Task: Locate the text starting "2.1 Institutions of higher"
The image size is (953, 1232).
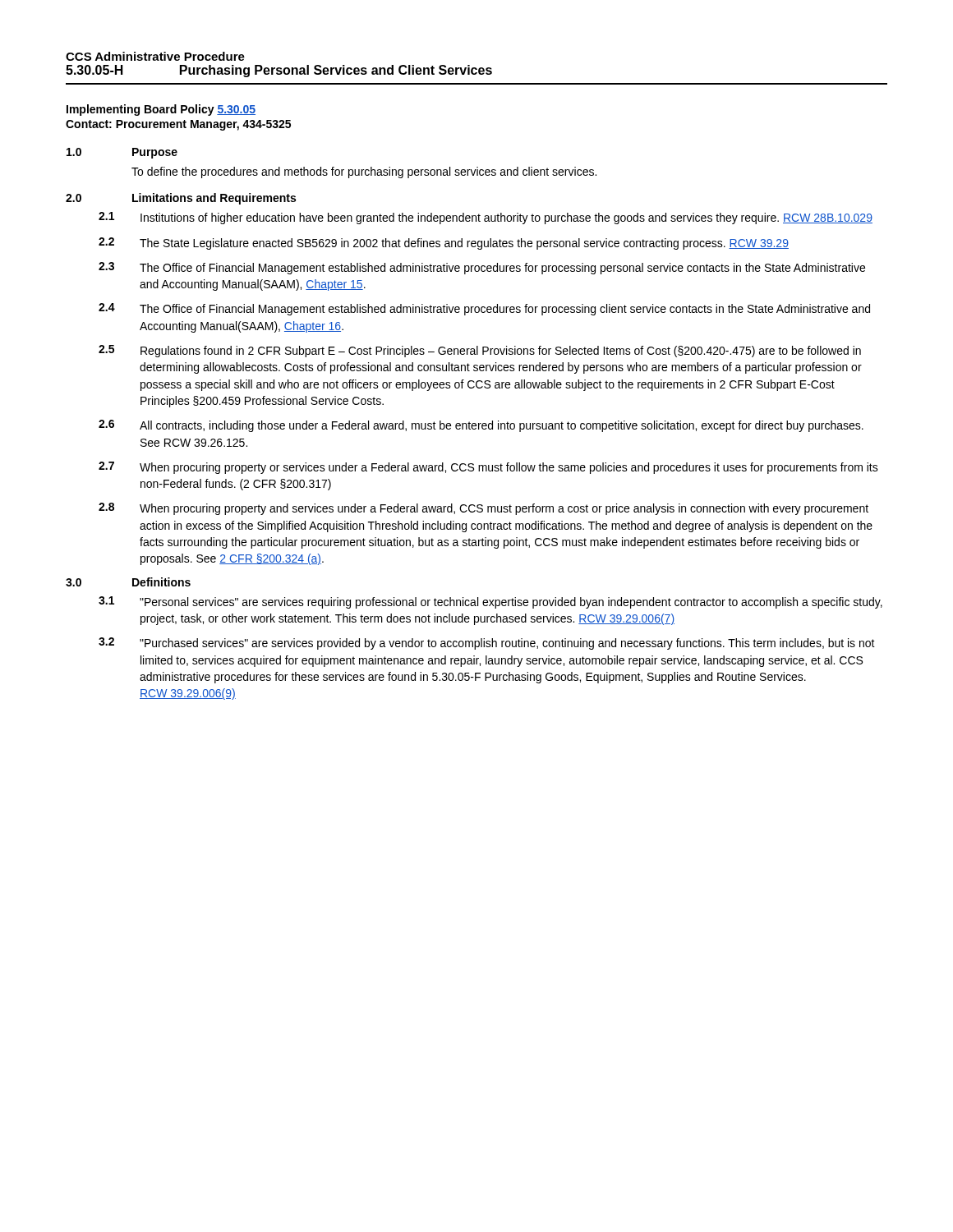Action: (493, 218)
